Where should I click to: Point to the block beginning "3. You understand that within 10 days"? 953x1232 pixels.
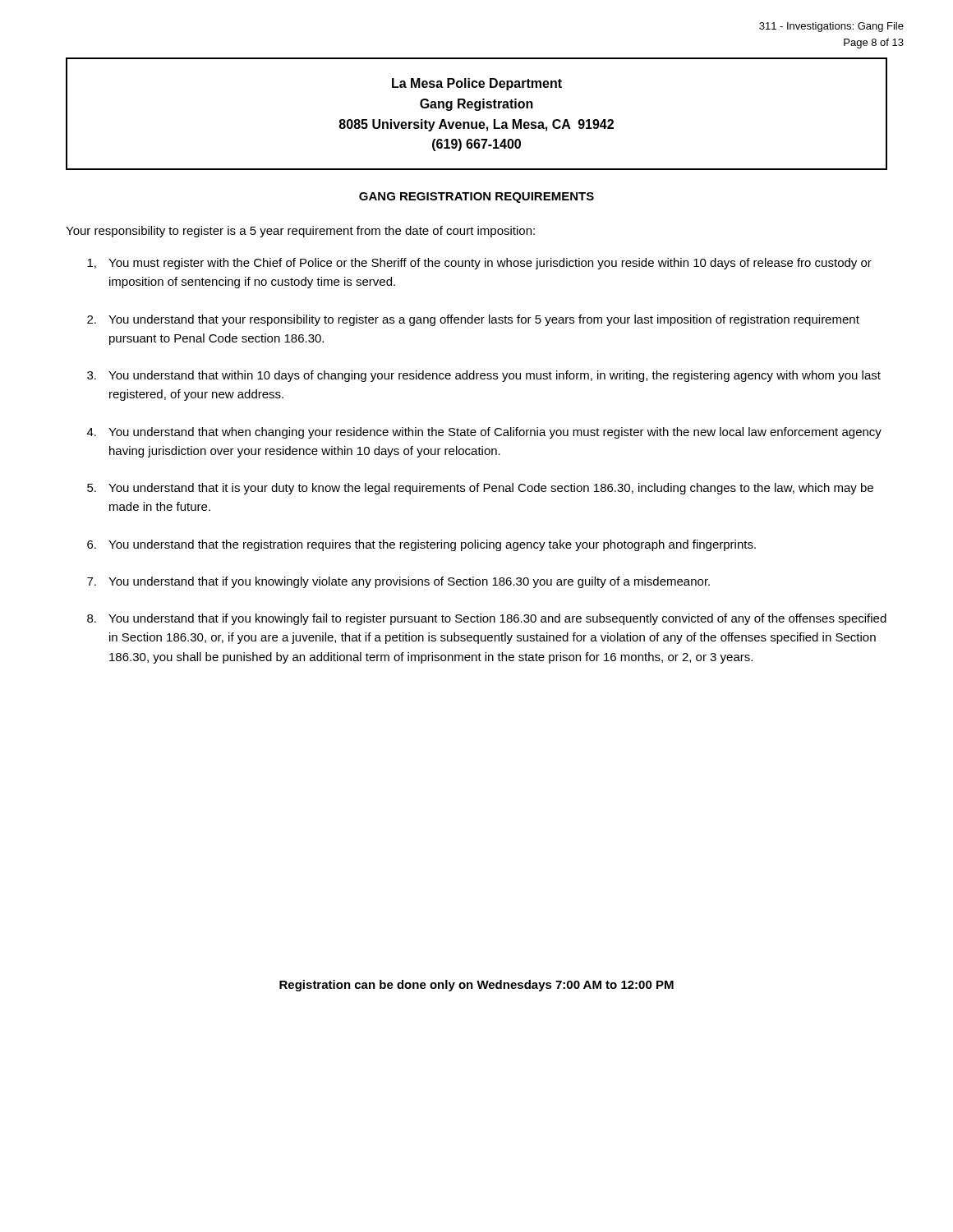pyautogui.click(x=476, y=385)
